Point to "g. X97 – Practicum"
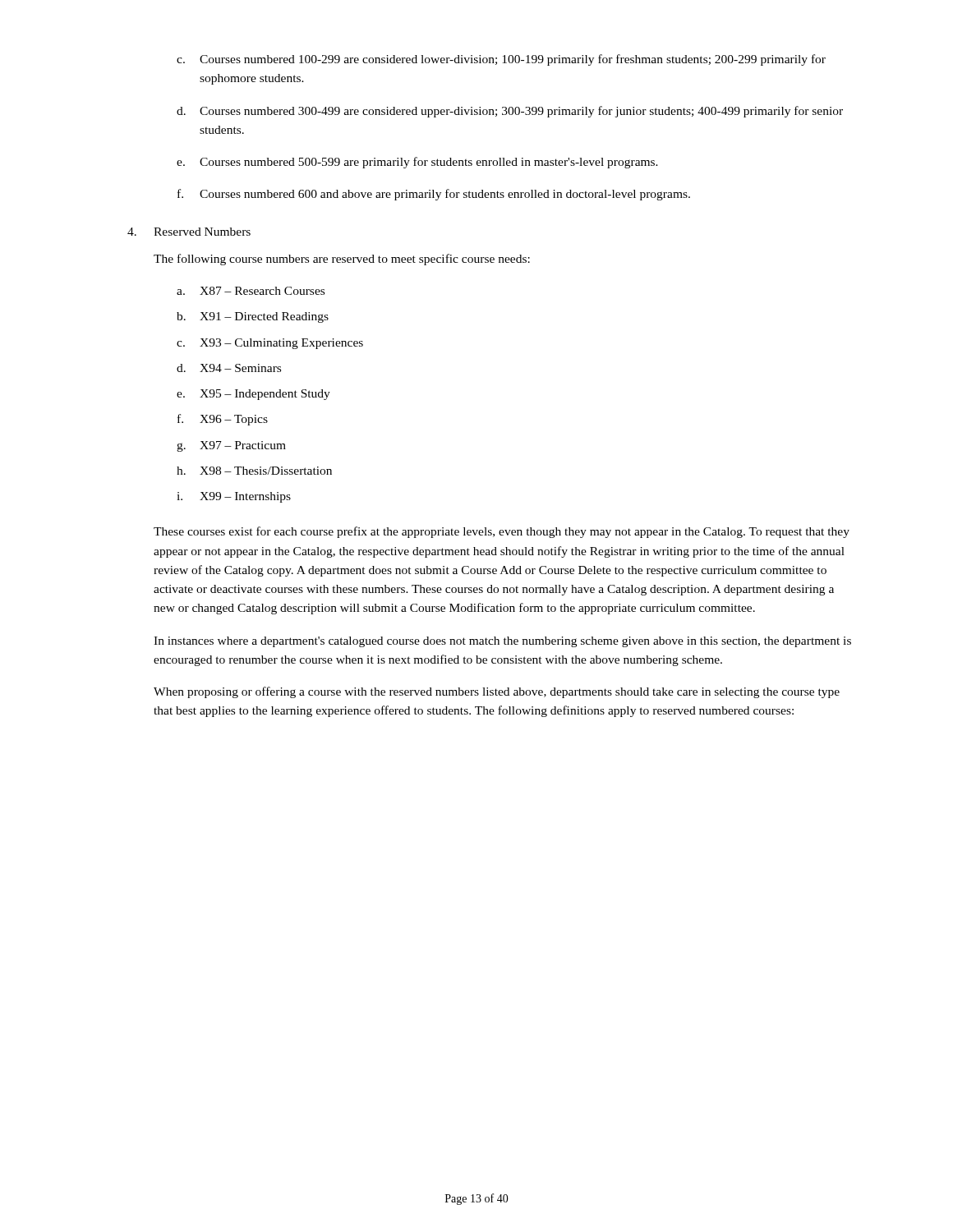This screenshot has width=953, height=1232. [x=231, y=446]
